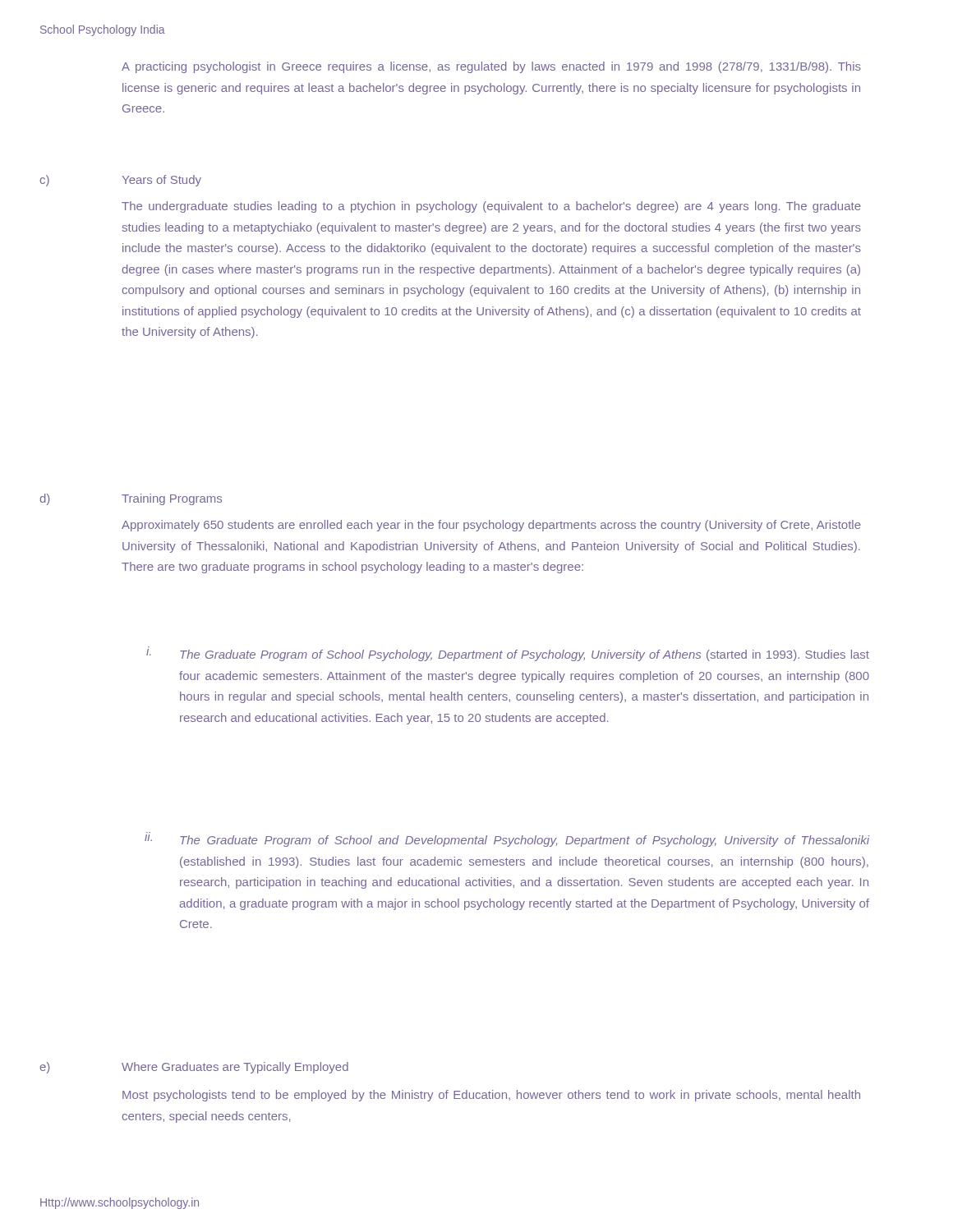Find the text block starting "Where Graduates are"

(235, 1066)
